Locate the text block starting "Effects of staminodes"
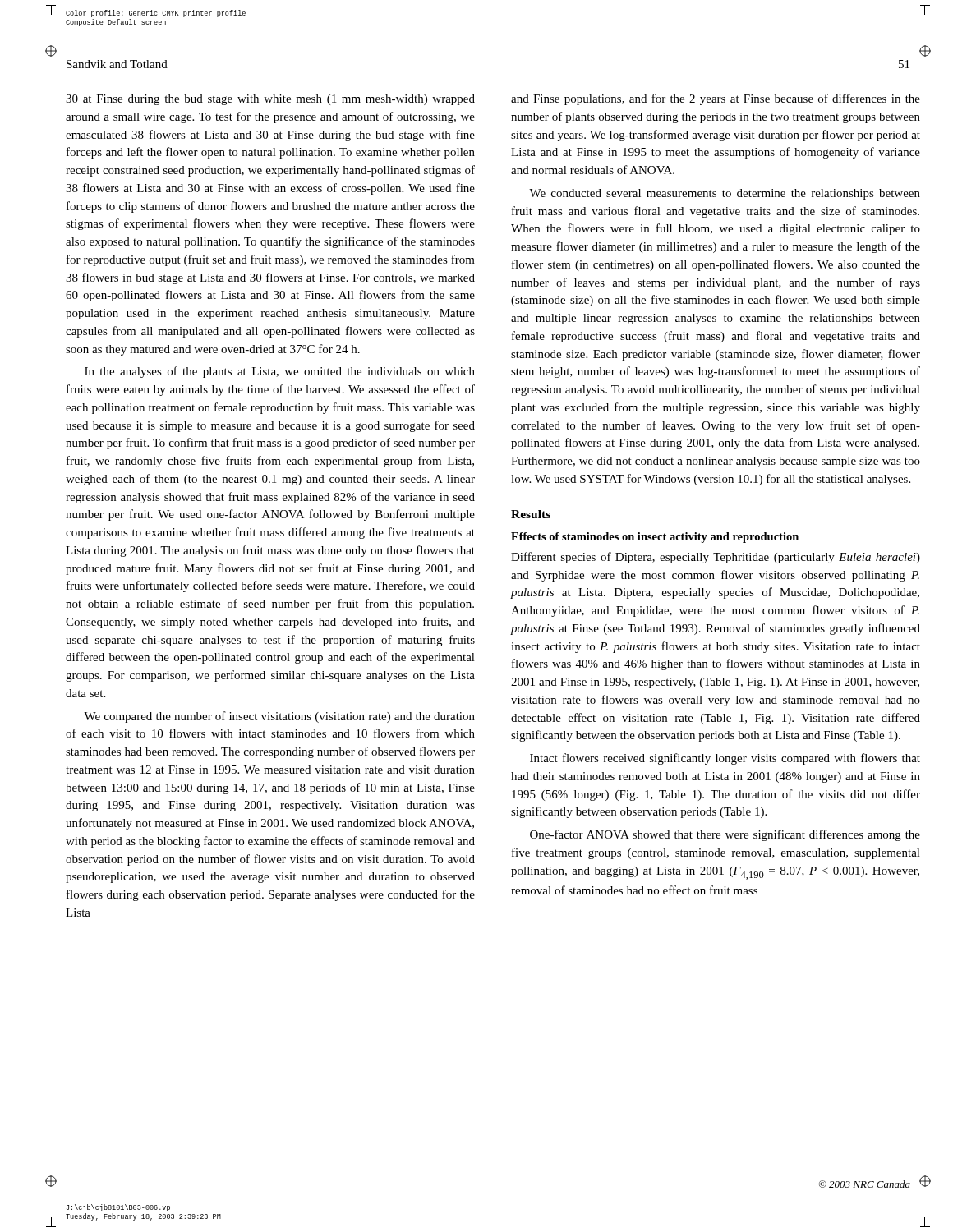This screenshot has height=1232, width=976. 655,536
